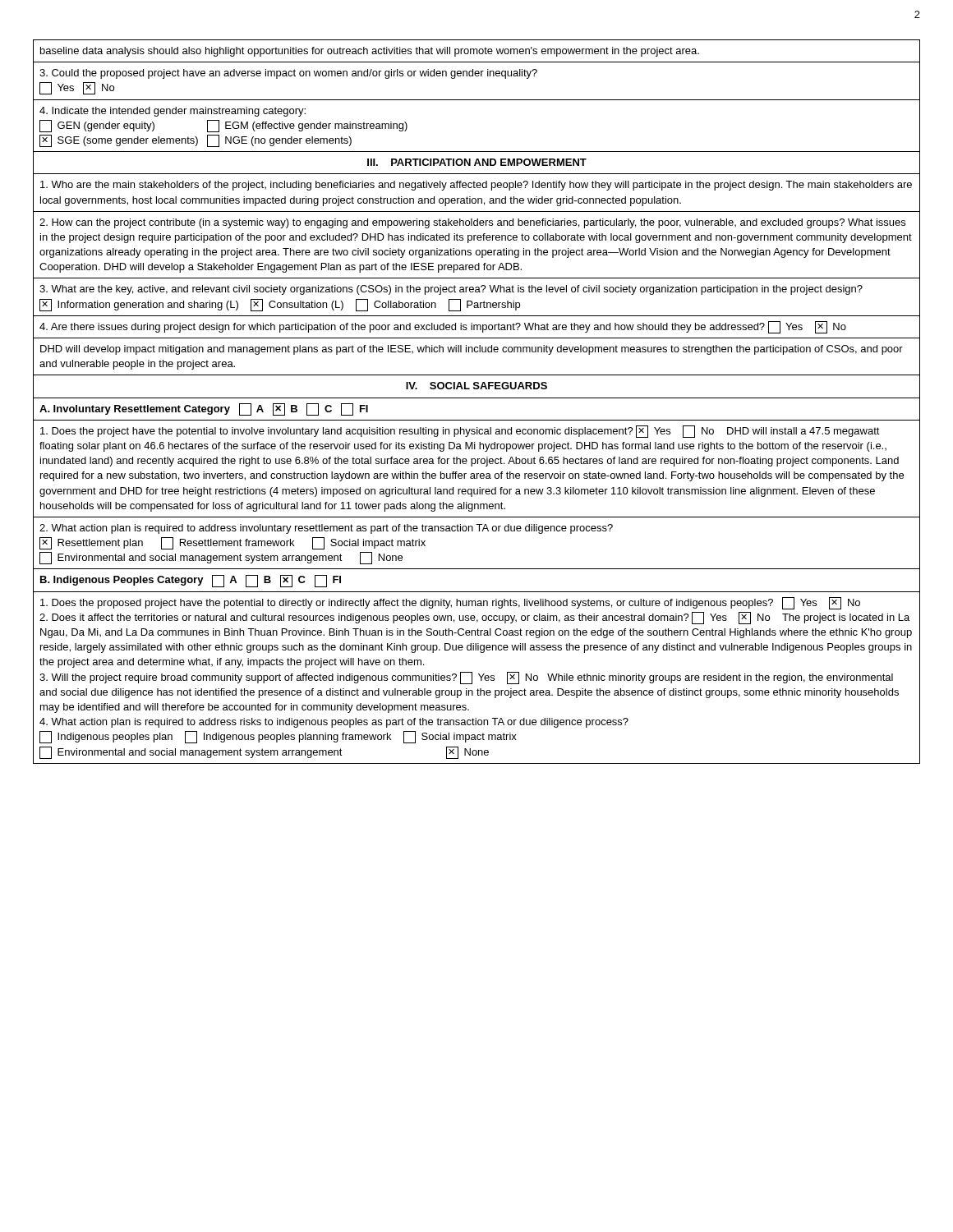
Task: Find the text block starting "Does the project have the"
Action: 472,468
